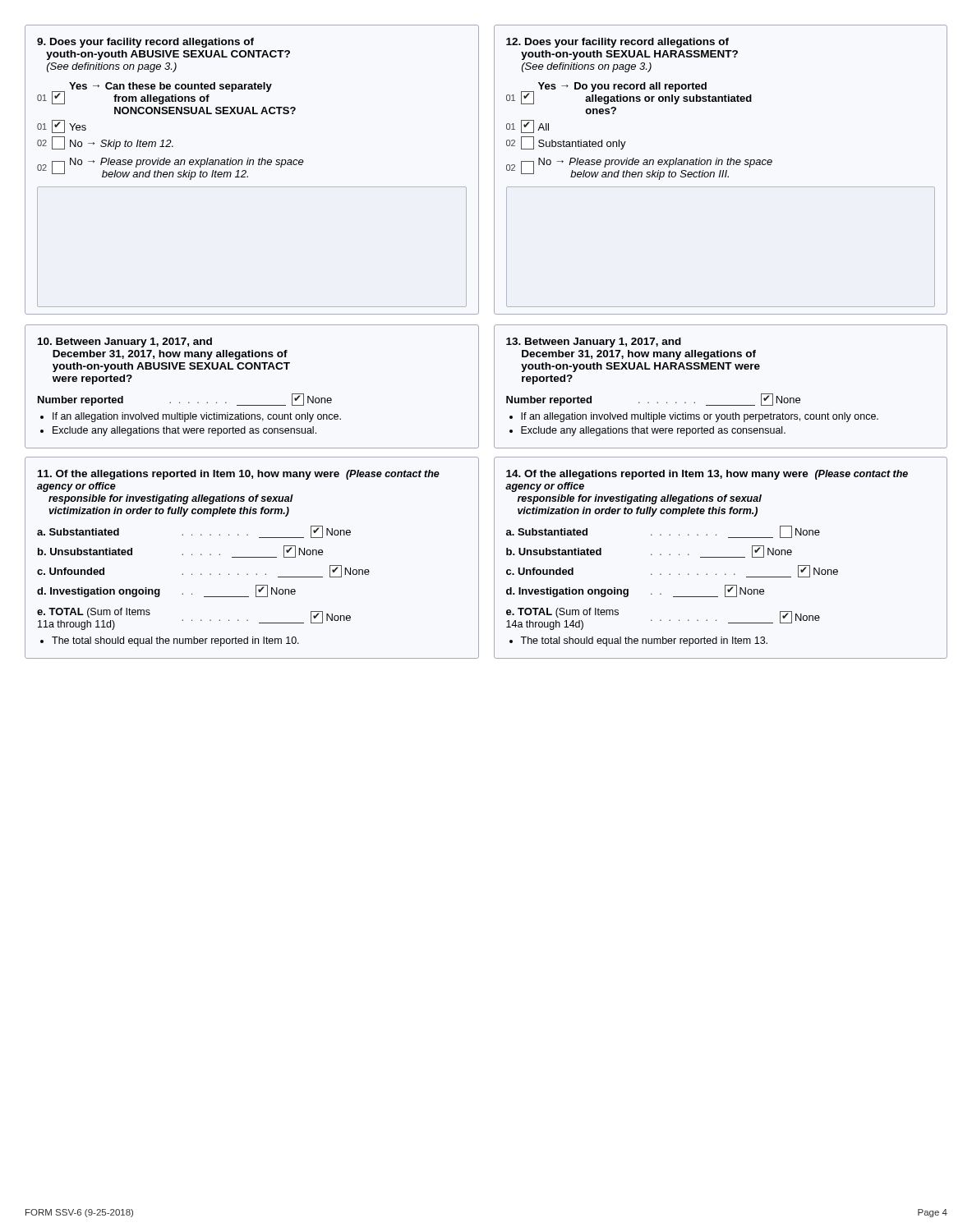Click on the text block starting "10. Between January 1, 2017, and December"
Viewport: 972px width, 1232px height.
125,342
